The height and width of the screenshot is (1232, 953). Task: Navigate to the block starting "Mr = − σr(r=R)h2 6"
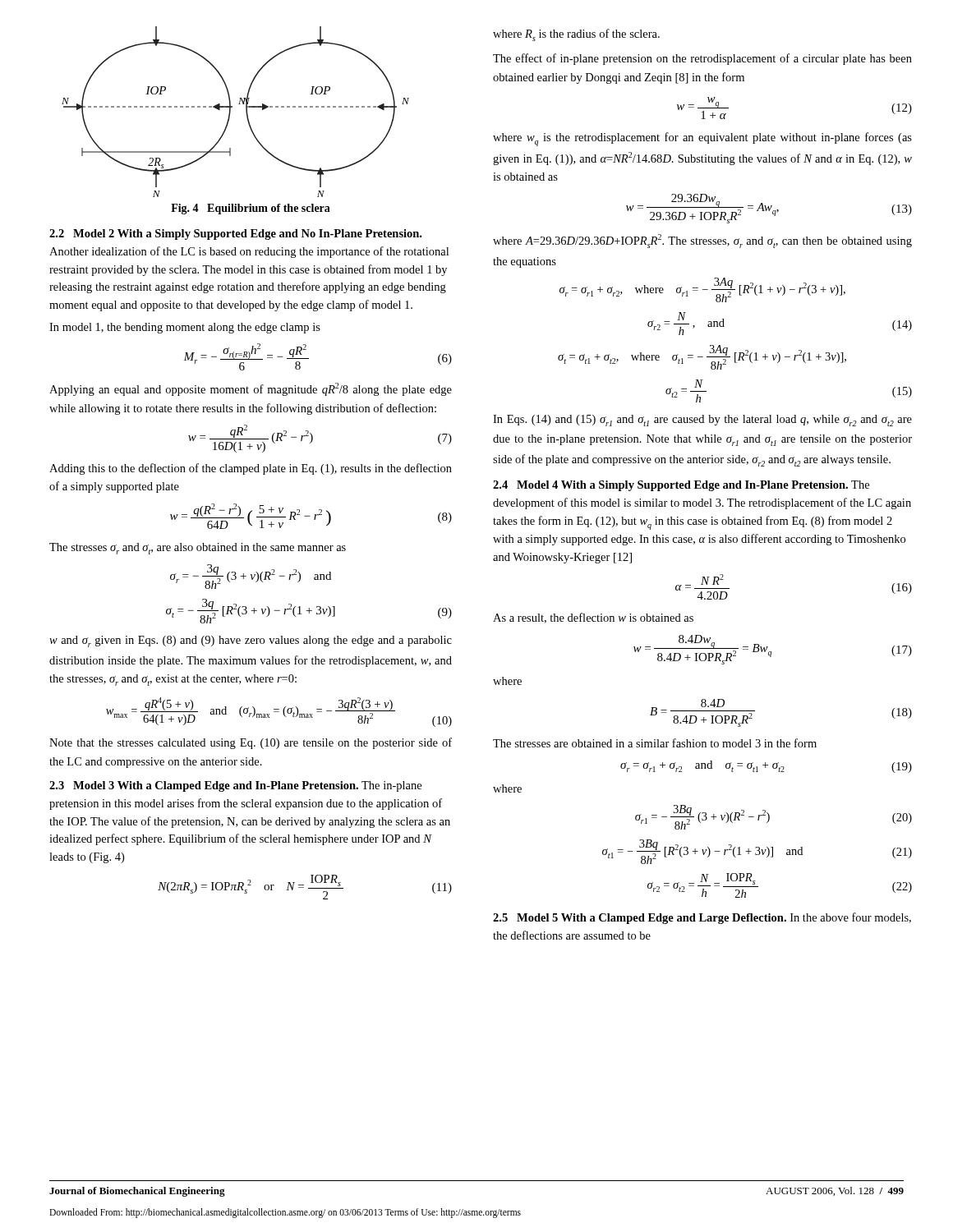[x=318, y=358]
